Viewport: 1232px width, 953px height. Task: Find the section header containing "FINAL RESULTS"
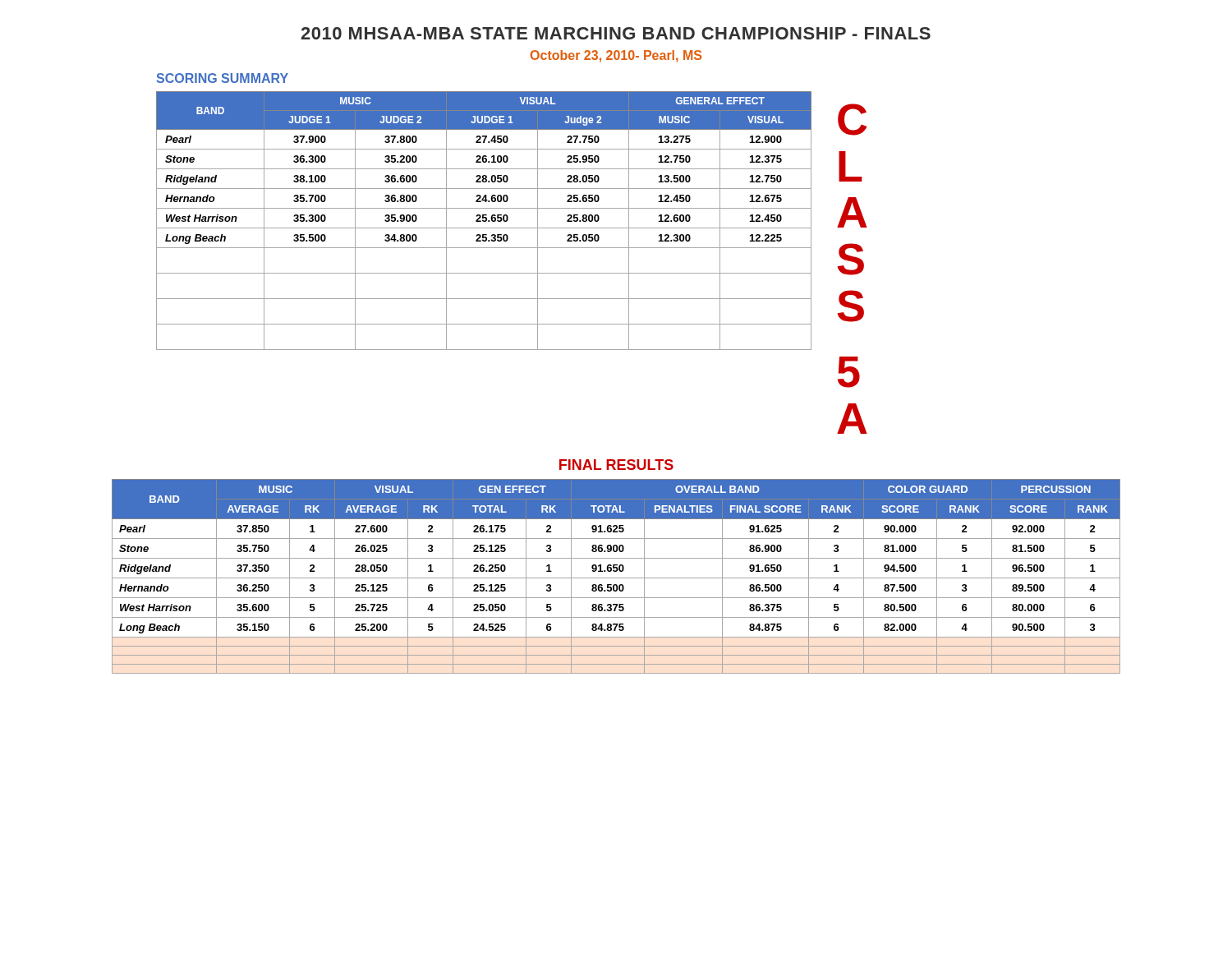pyautogui.click(x=616, y=465)
